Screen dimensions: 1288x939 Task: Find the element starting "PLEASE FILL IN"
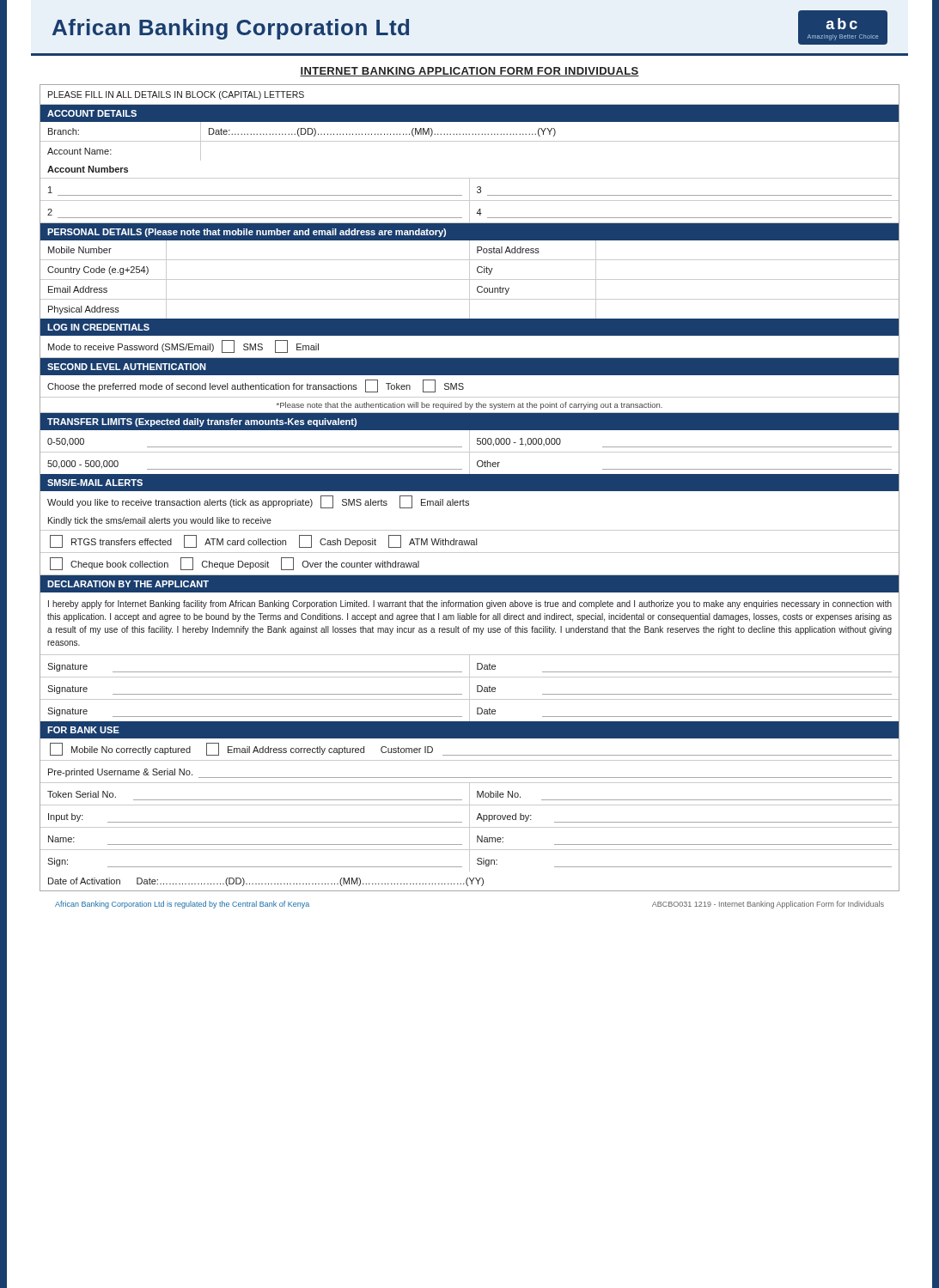tap(176, 94)
